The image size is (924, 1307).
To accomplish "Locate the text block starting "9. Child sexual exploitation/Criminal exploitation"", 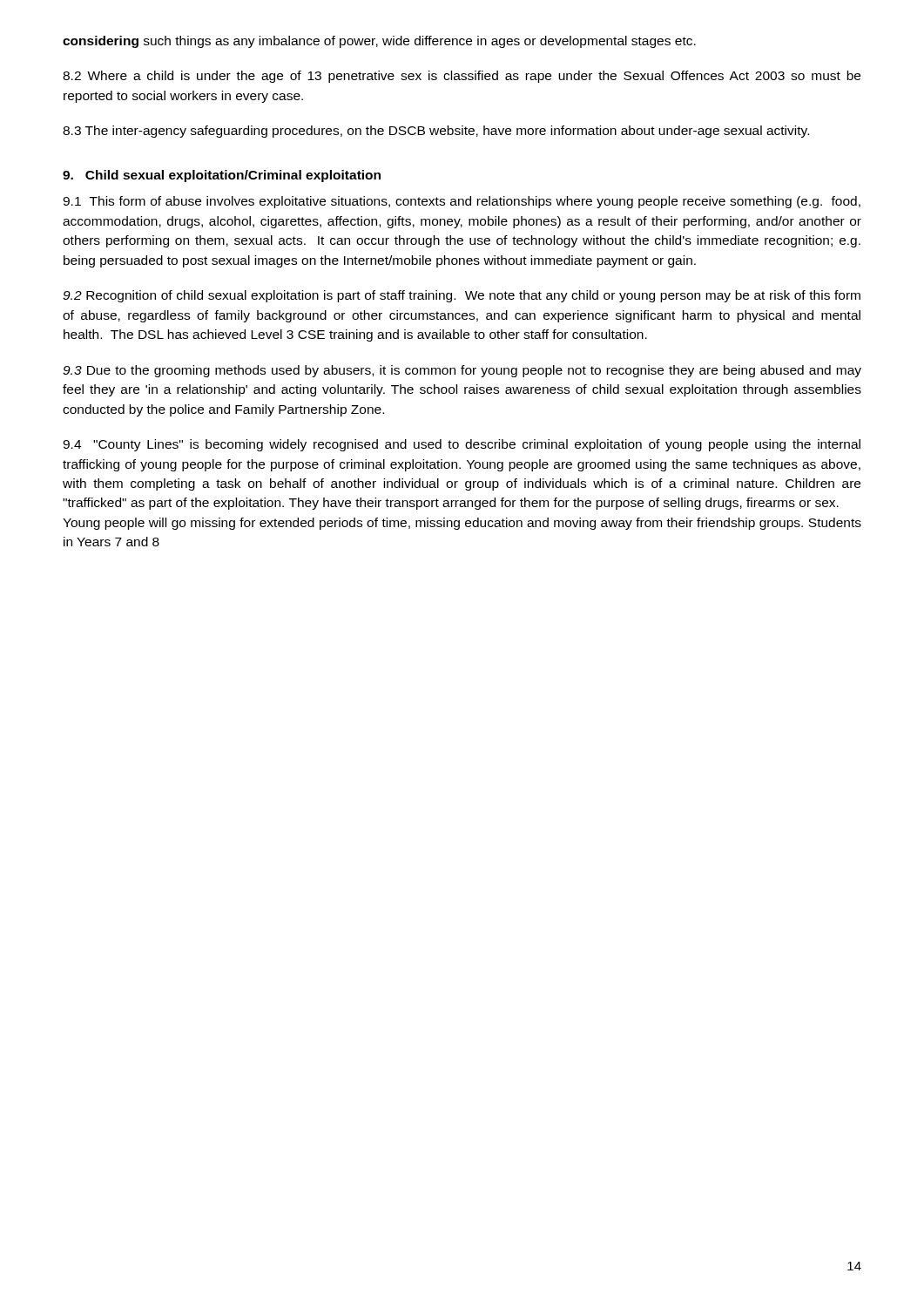I will click(x=222, y=175).
